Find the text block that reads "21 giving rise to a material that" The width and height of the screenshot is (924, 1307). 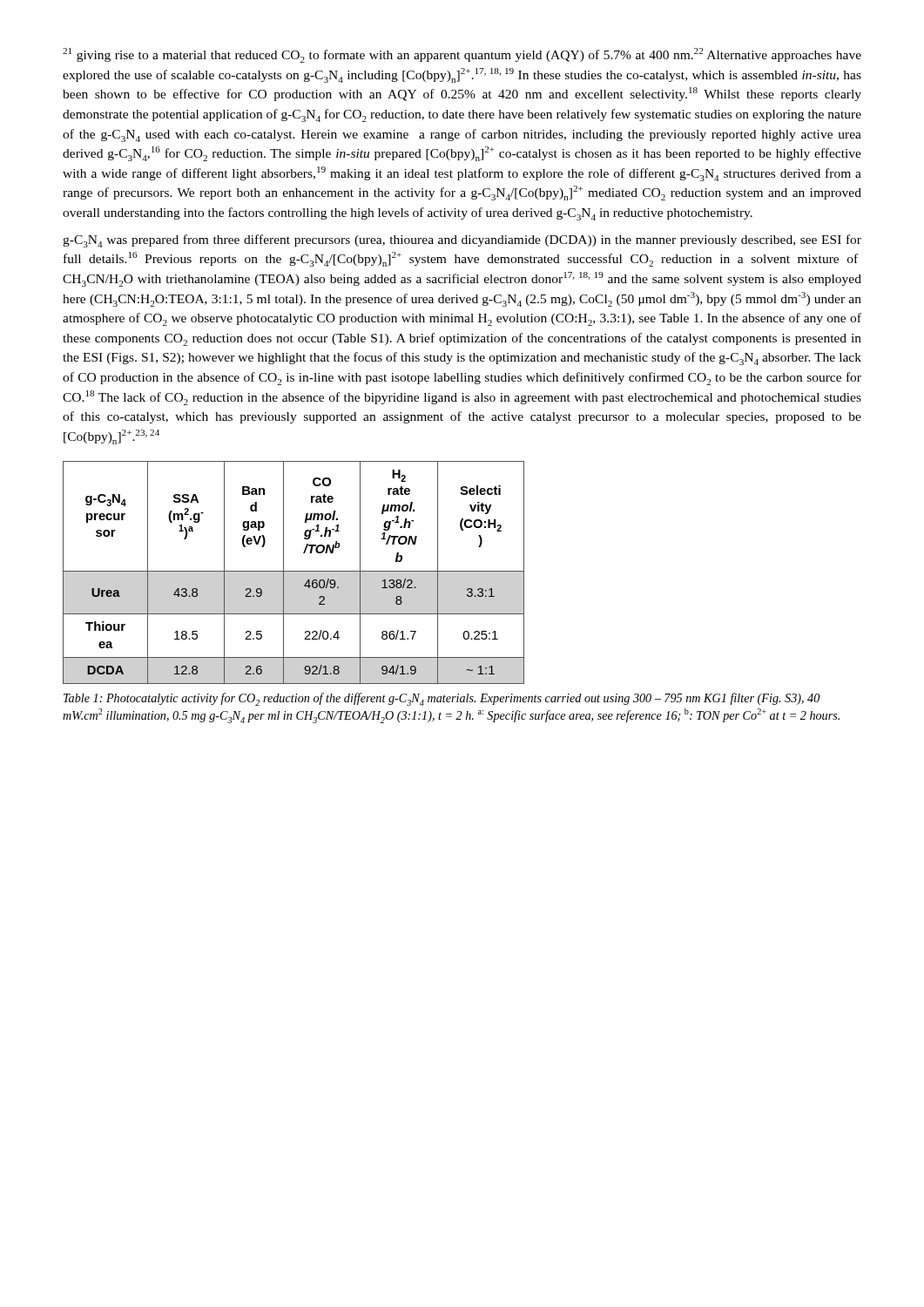[x=462, y=134]
